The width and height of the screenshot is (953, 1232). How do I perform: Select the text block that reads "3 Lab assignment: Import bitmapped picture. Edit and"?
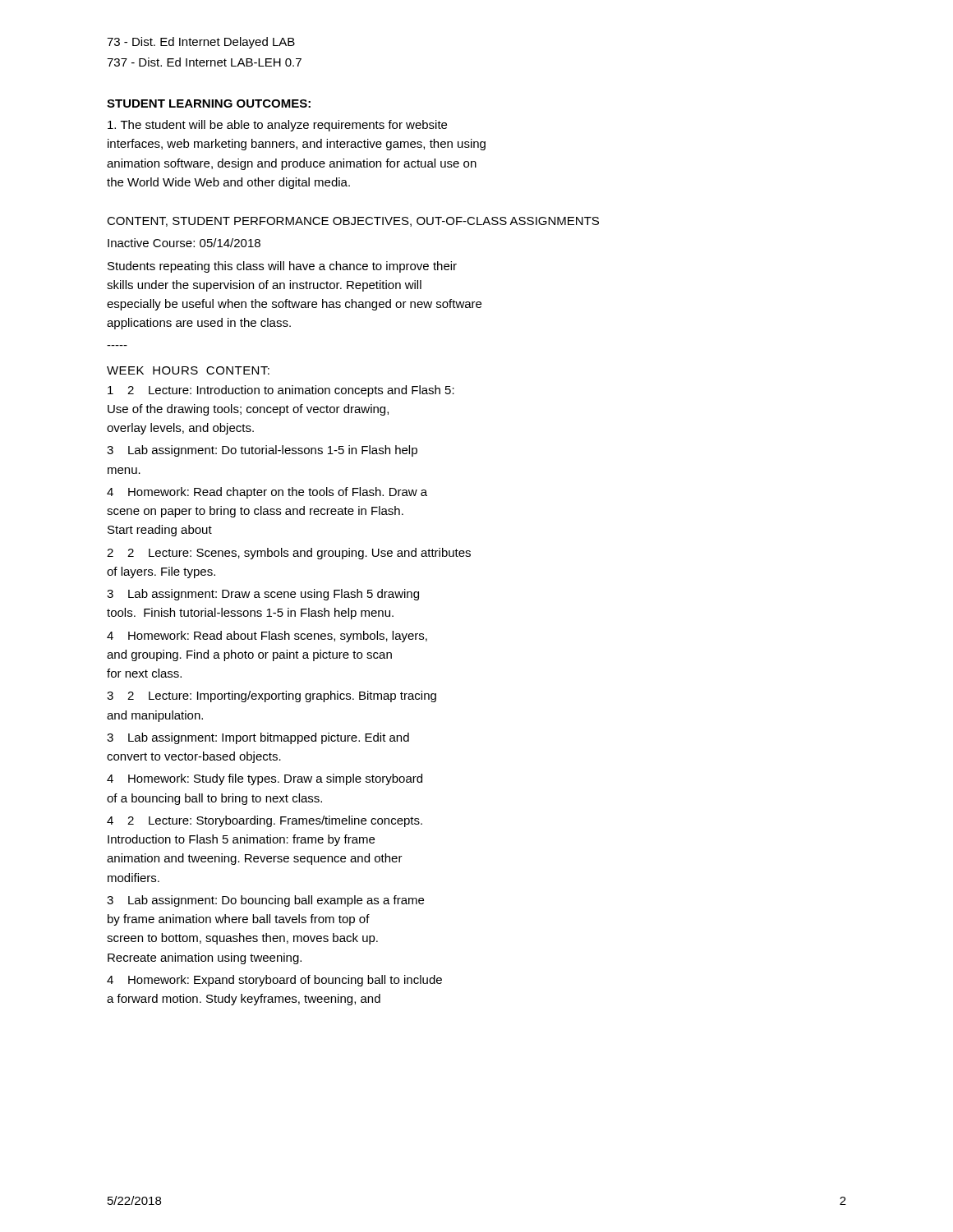click(258, 746)
